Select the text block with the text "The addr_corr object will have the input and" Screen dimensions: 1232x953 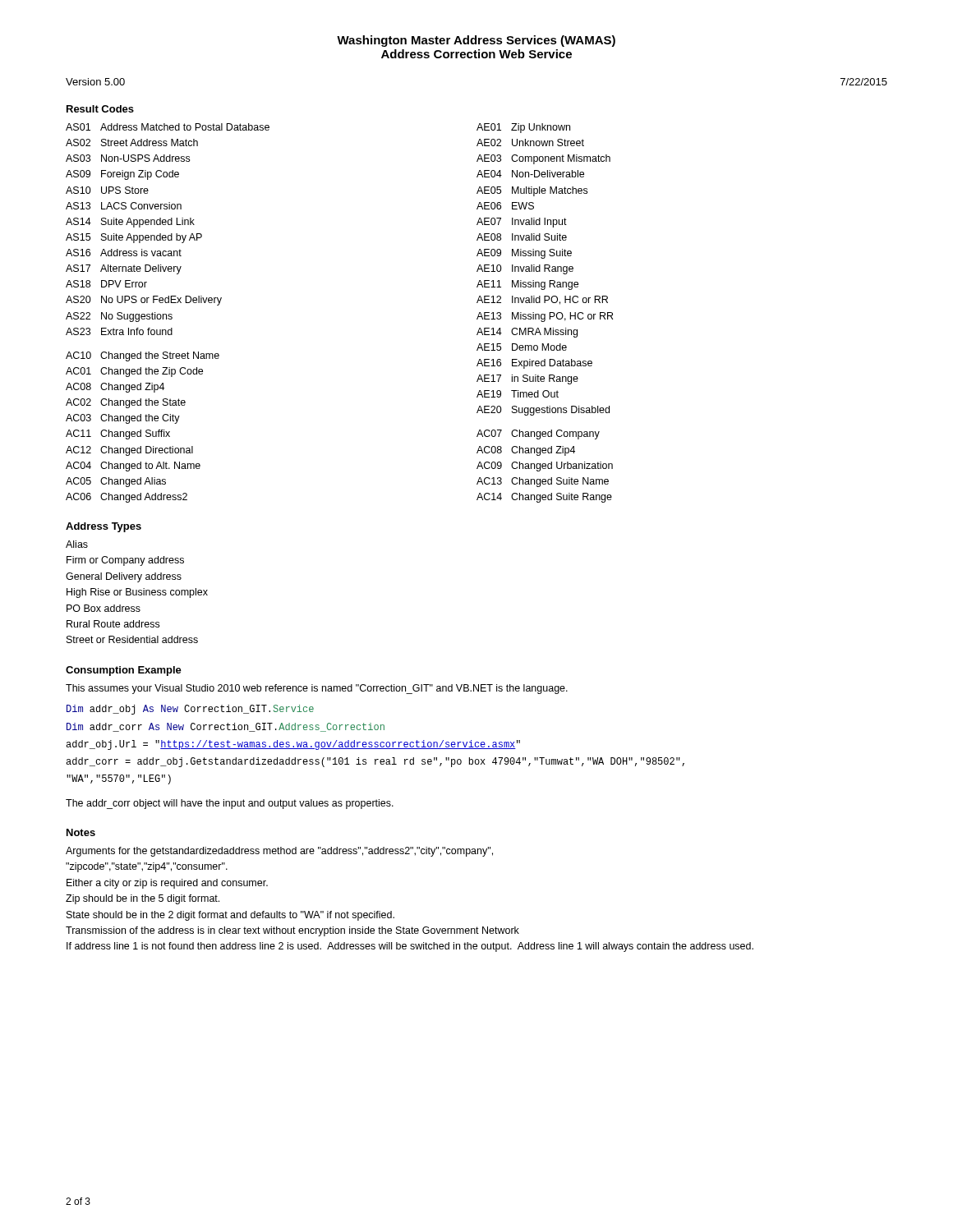(x=230, y=804)
